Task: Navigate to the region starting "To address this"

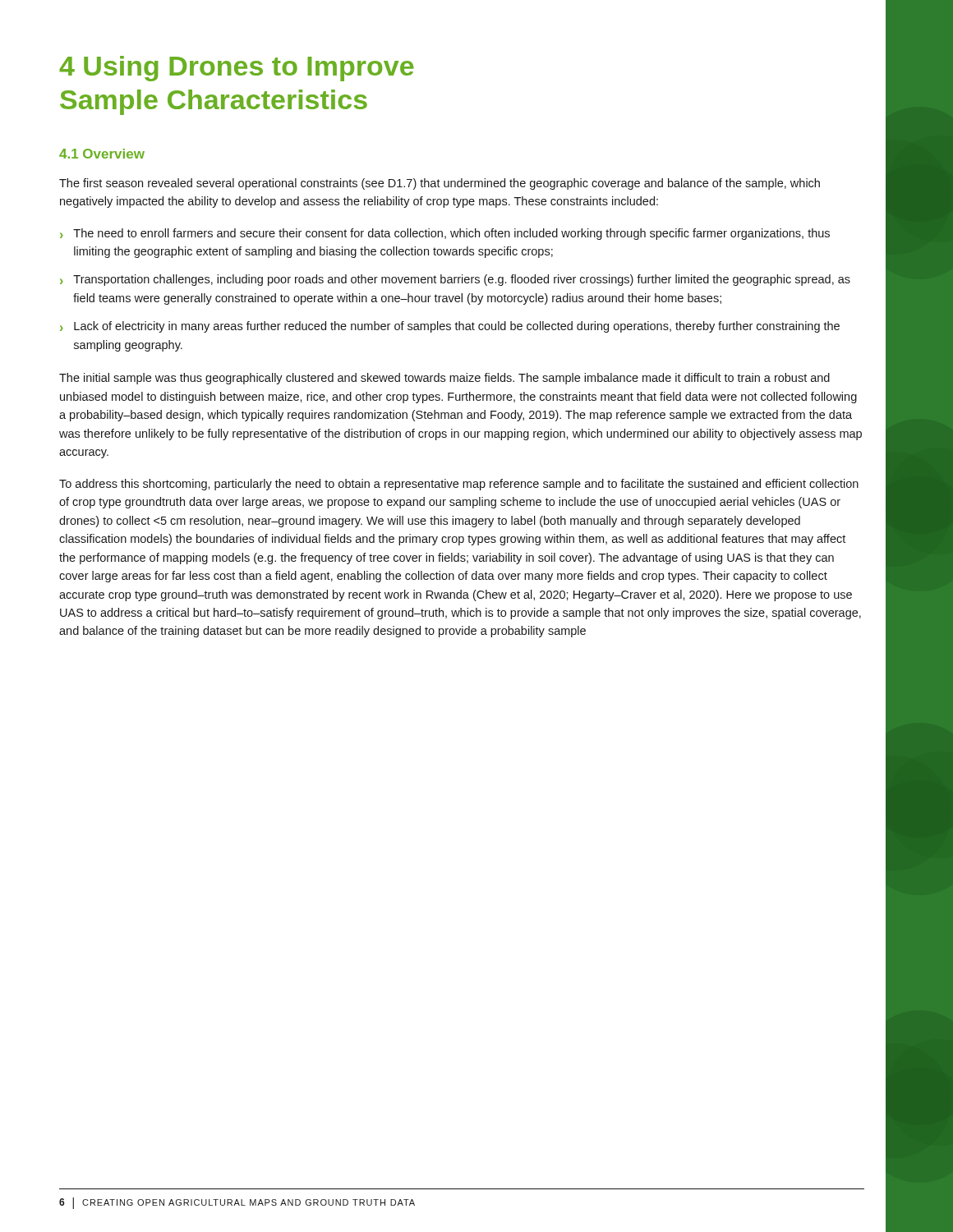Action: (x=460, y=557)
